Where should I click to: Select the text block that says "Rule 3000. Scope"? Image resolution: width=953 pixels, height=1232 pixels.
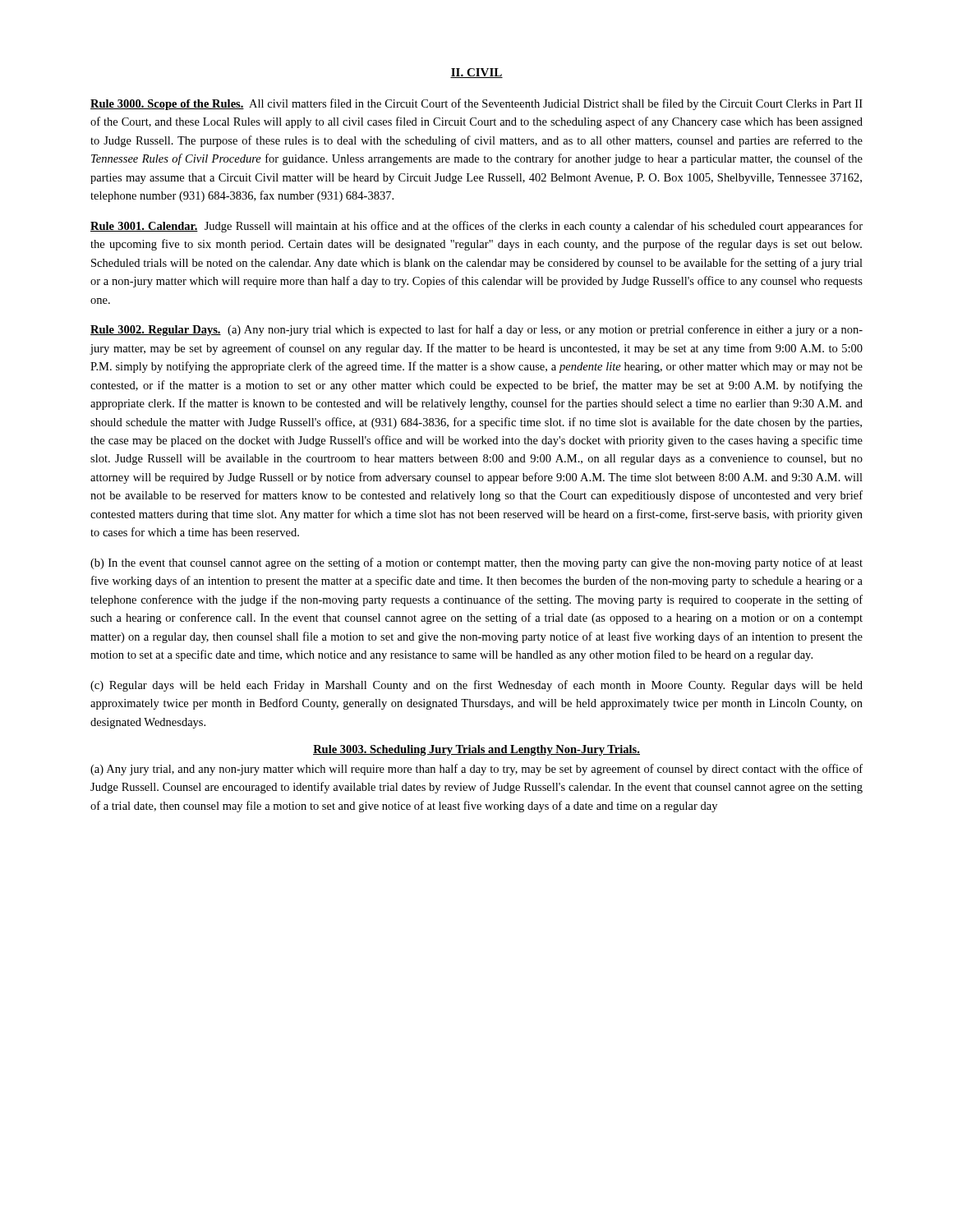(x=476, y=150)
